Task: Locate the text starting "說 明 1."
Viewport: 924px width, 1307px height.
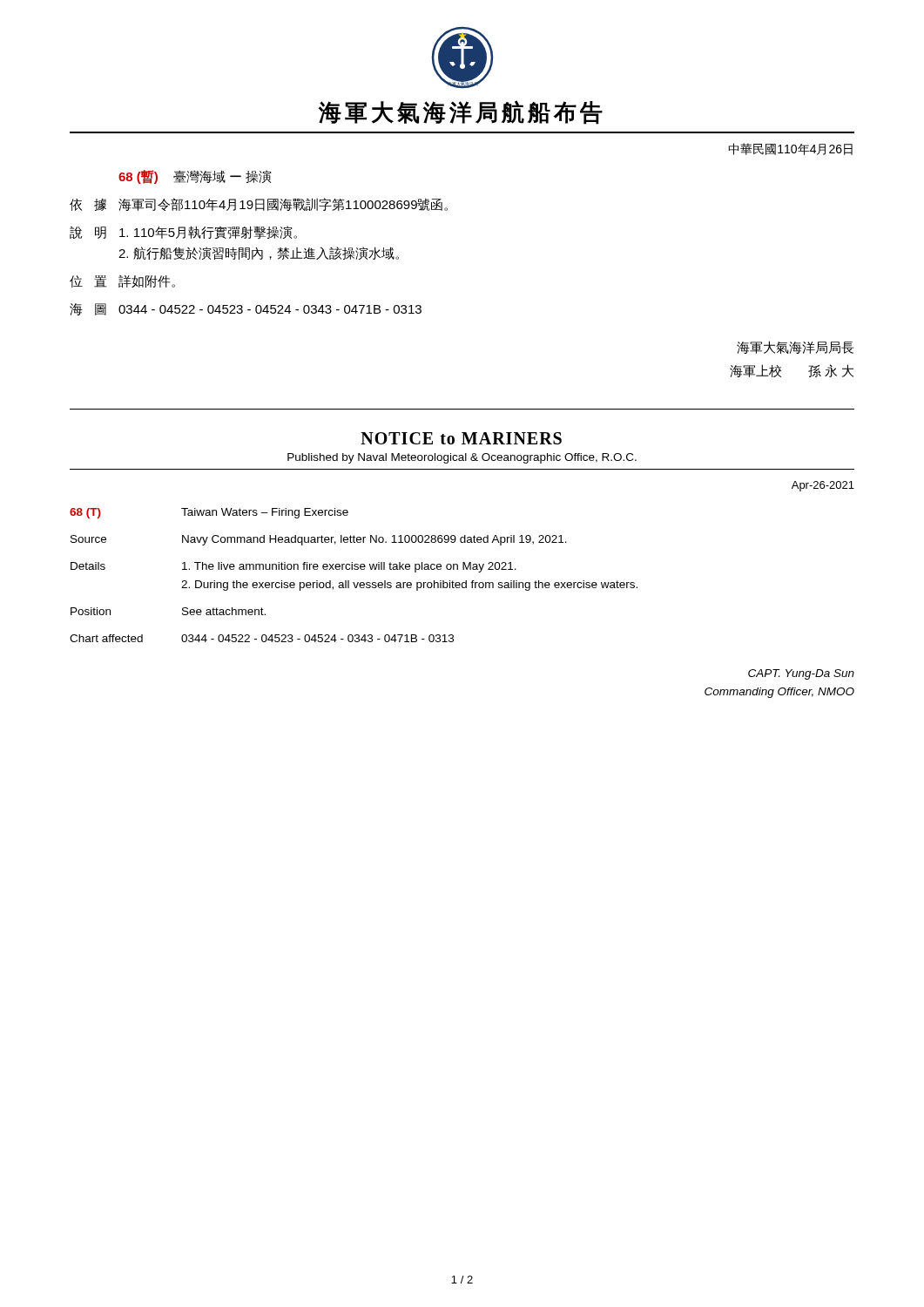Action: point(183,232)
